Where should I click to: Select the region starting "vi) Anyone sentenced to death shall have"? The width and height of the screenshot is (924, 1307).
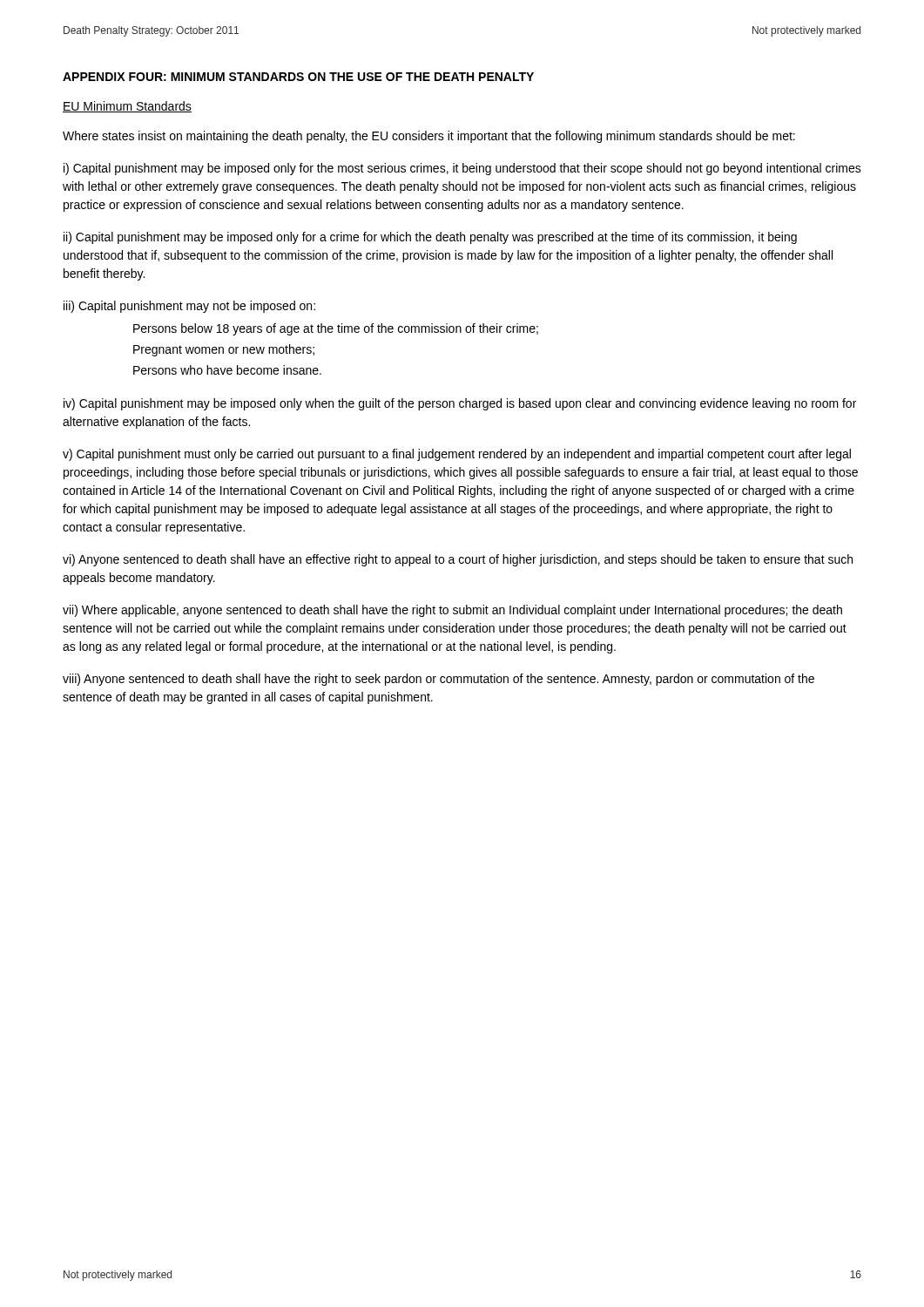click(458, 569)
